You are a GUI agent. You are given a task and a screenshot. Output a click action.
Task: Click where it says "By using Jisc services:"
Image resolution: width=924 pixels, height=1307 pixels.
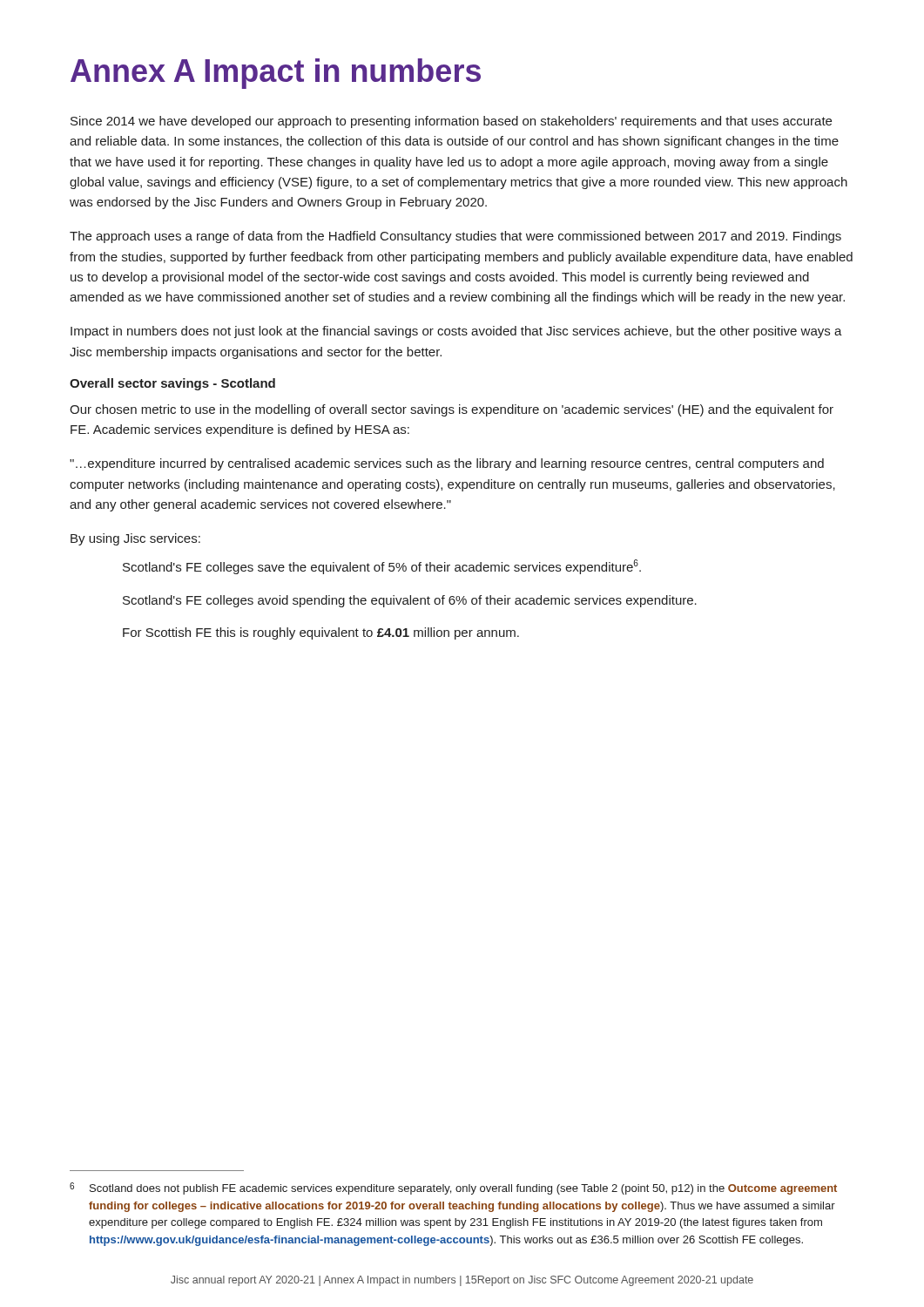click(x=135, y=538)
